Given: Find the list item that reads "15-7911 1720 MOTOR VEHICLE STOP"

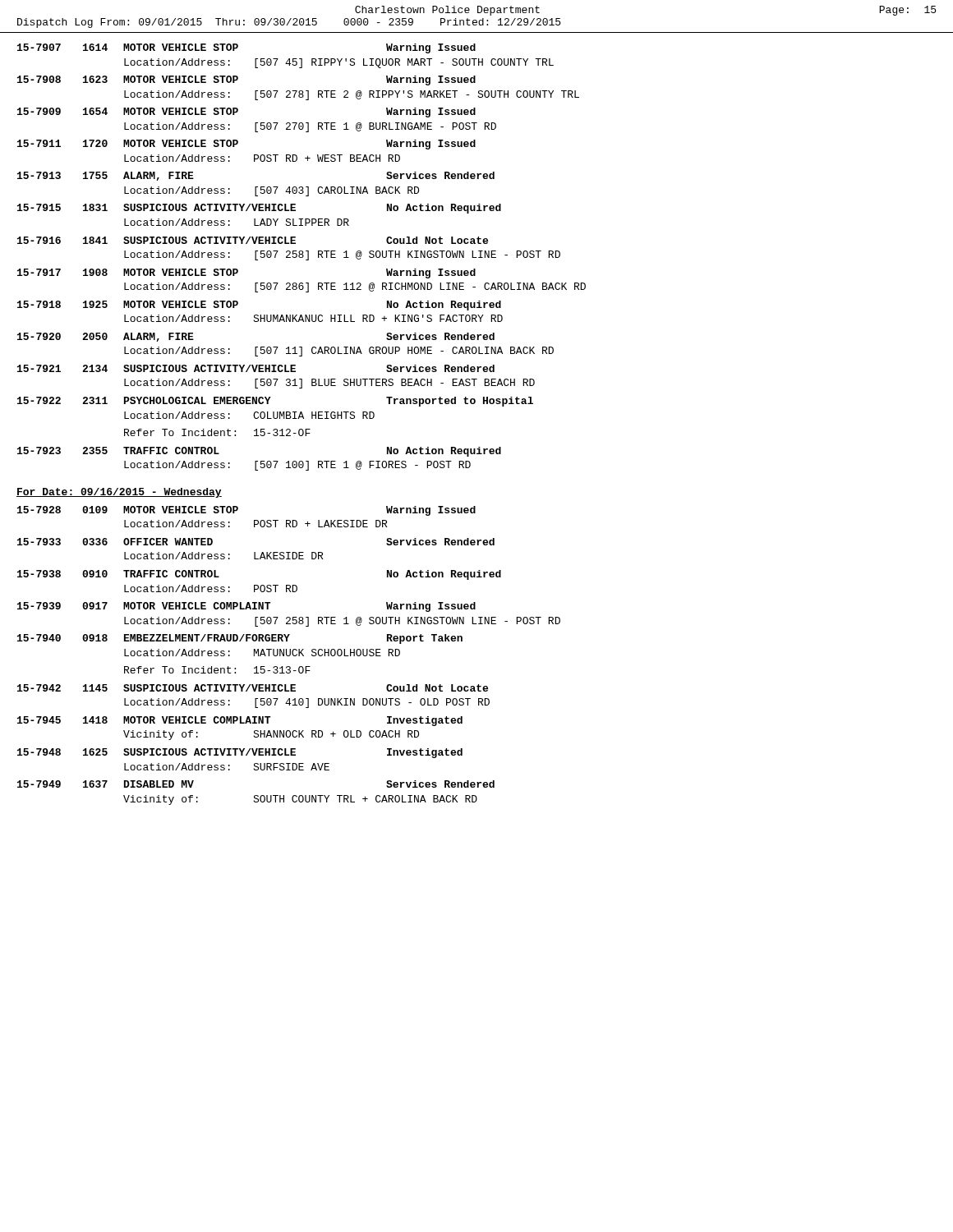Looking at the screenshot, I should coord(476,152).
